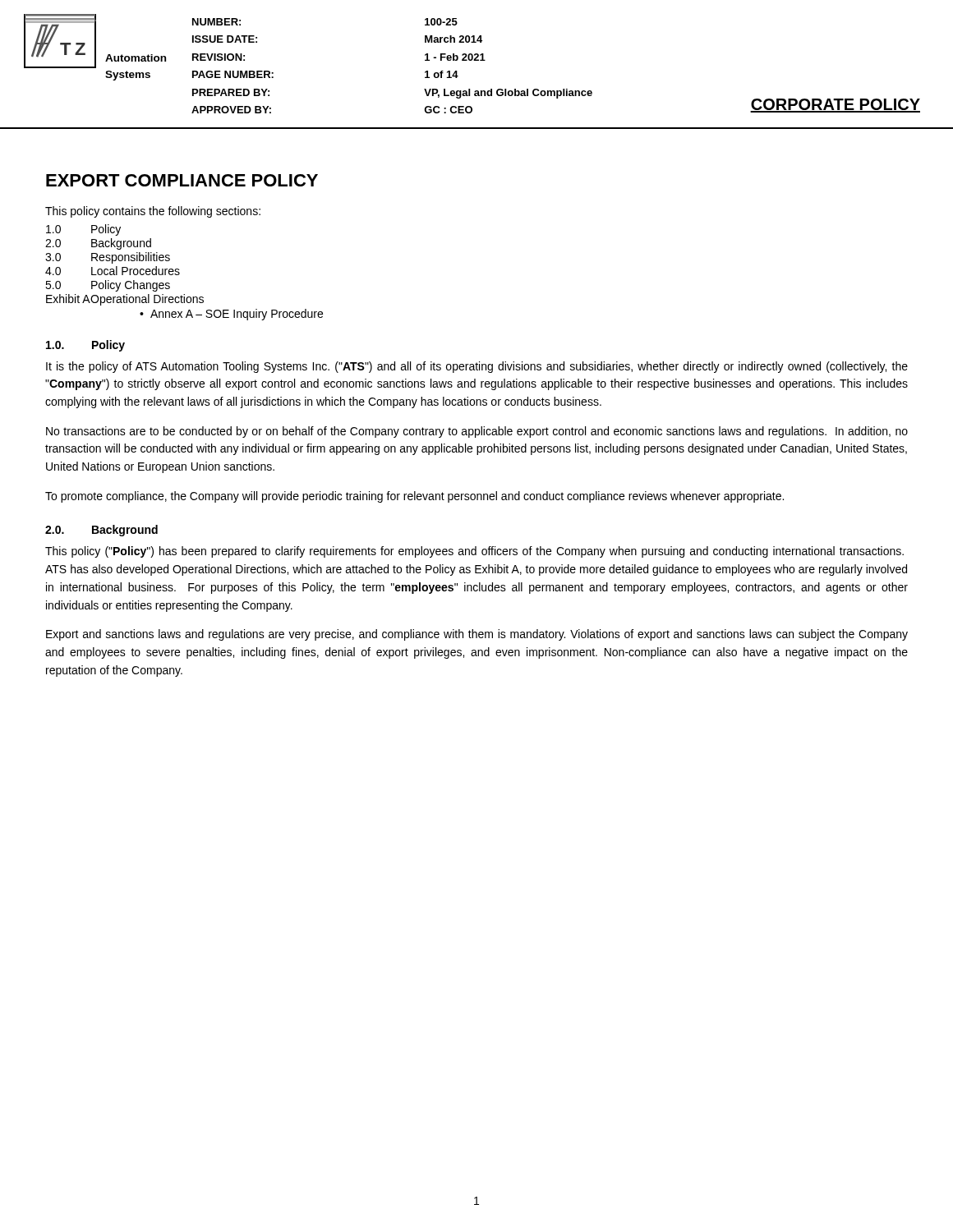Select the text block with the text "This policy ("Policy") has been prepared"
Viewport: 953px width, 1232px height.
[x=476, y=578]
